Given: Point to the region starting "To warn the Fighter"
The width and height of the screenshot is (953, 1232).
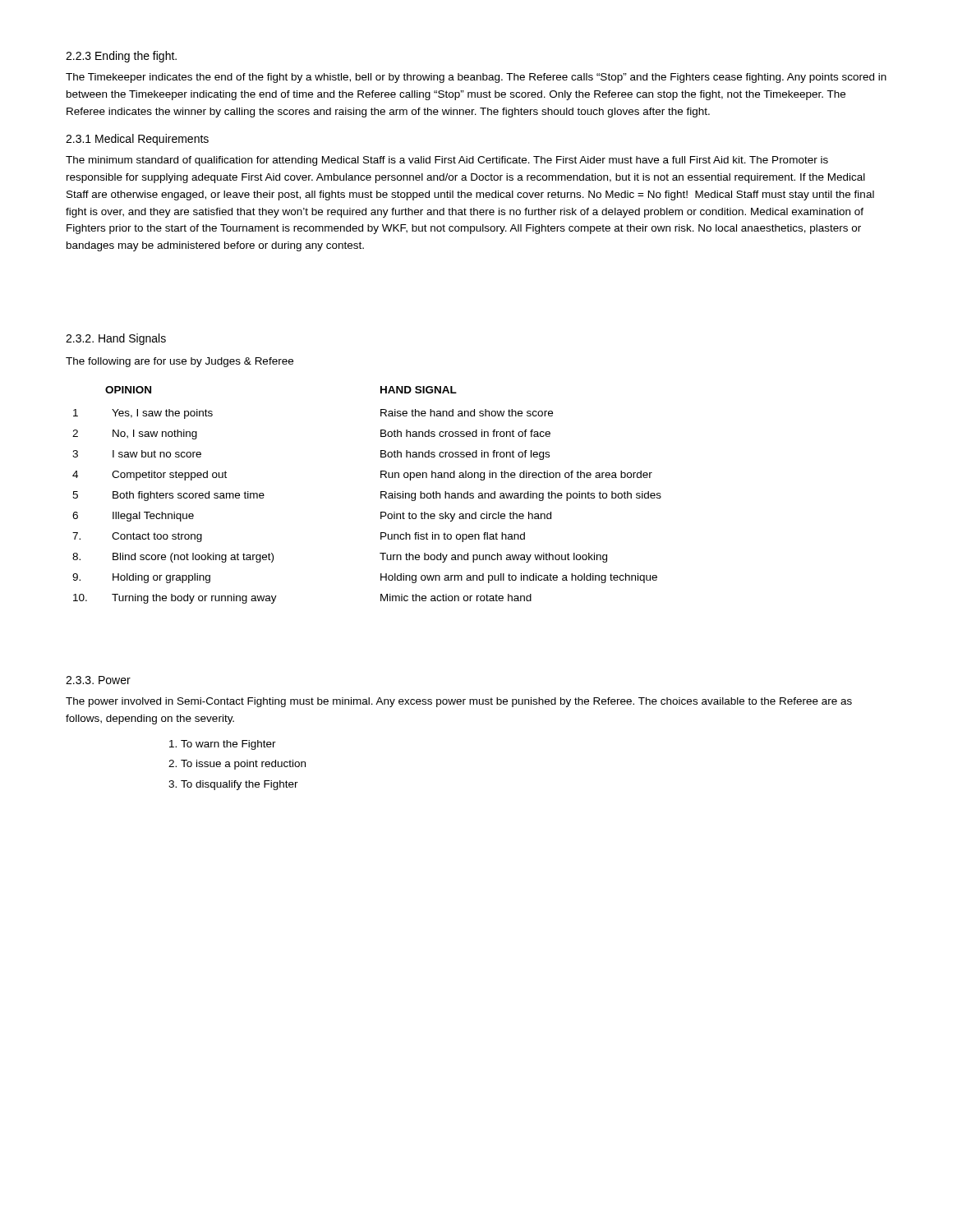Looking at the screenshot, I should [228, 744].
